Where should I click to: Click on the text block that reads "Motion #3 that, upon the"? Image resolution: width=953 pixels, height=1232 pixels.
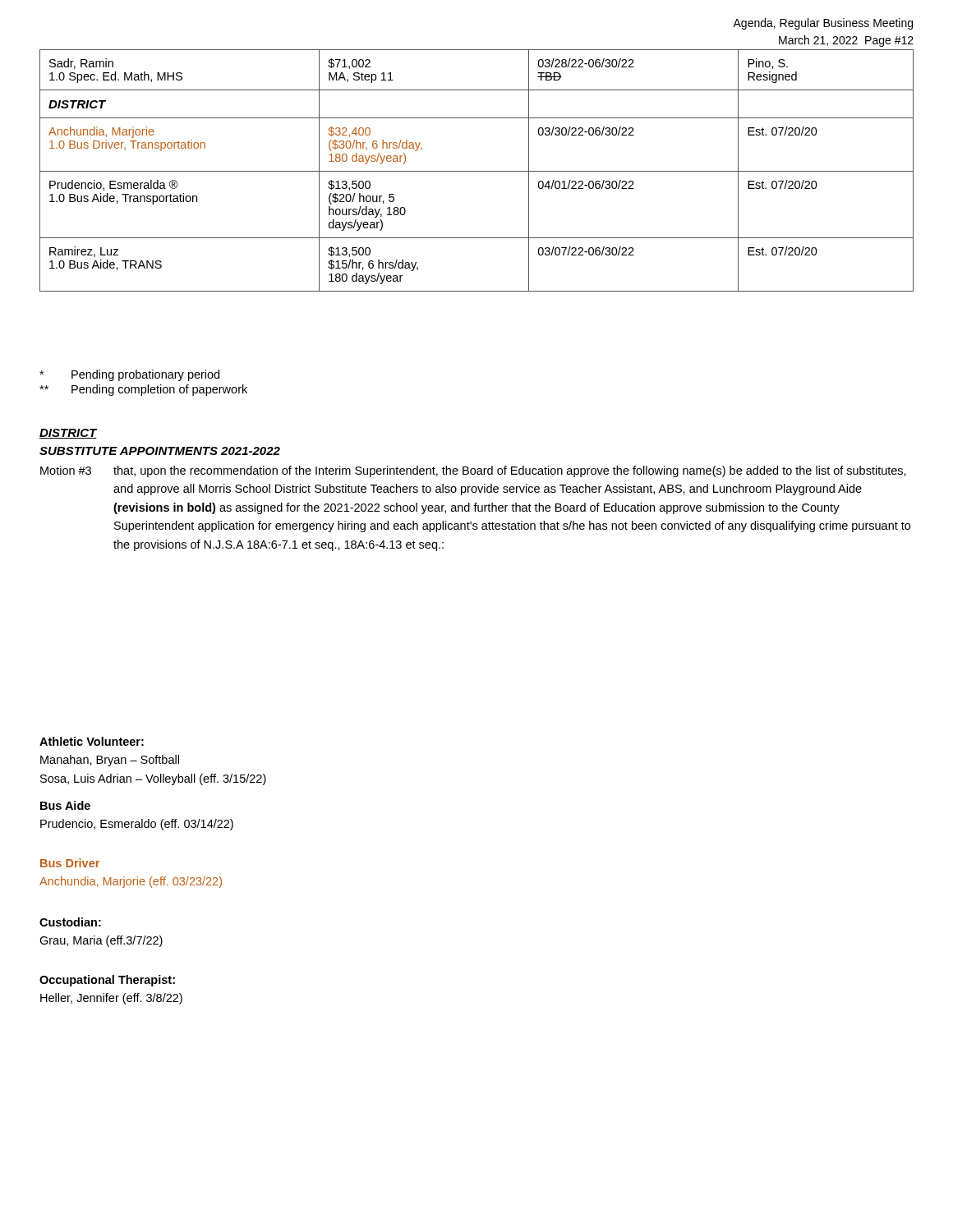(476, 508)
